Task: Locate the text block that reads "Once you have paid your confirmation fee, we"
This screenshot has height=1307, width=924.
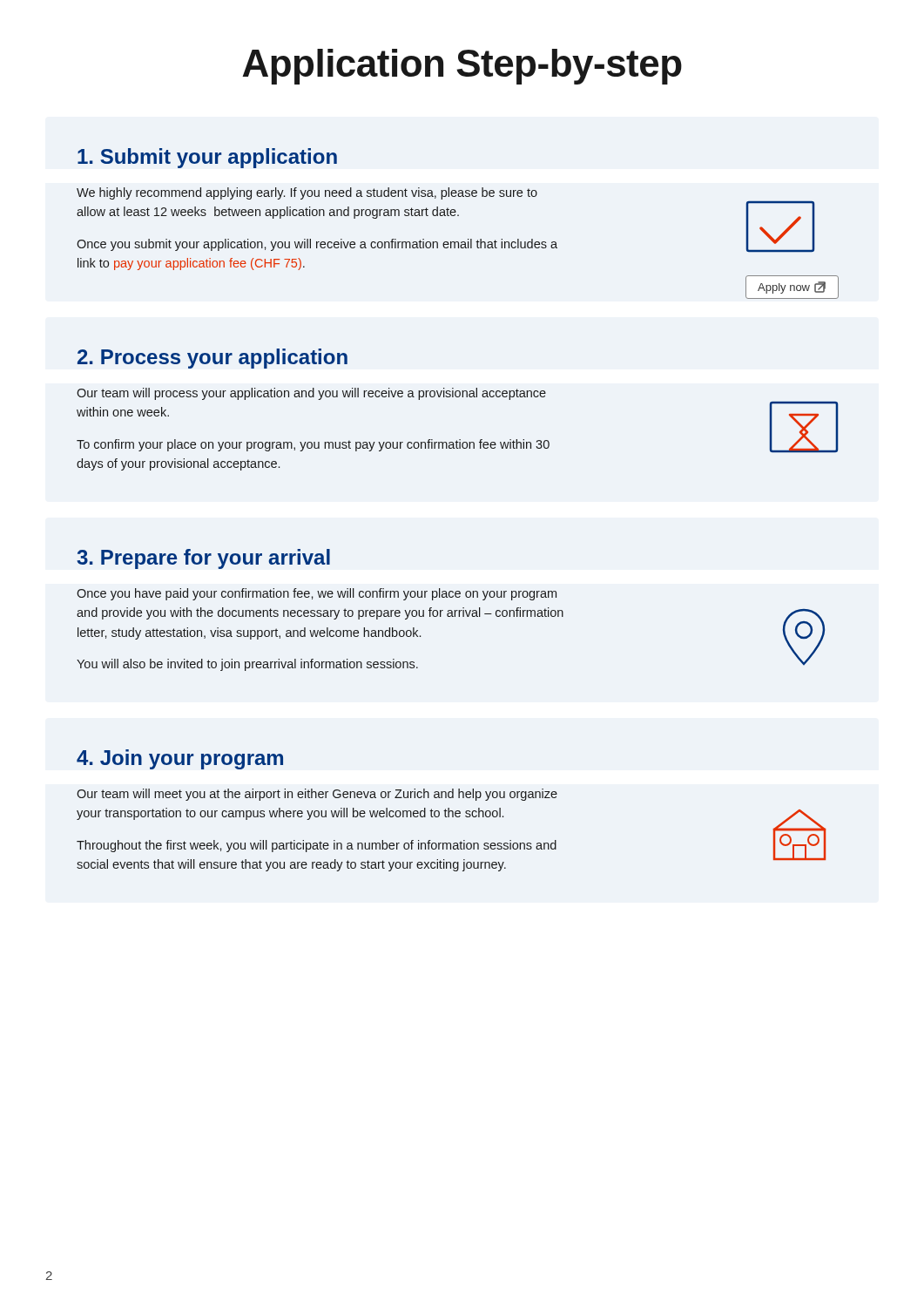Action: click(x=320, y=613)
